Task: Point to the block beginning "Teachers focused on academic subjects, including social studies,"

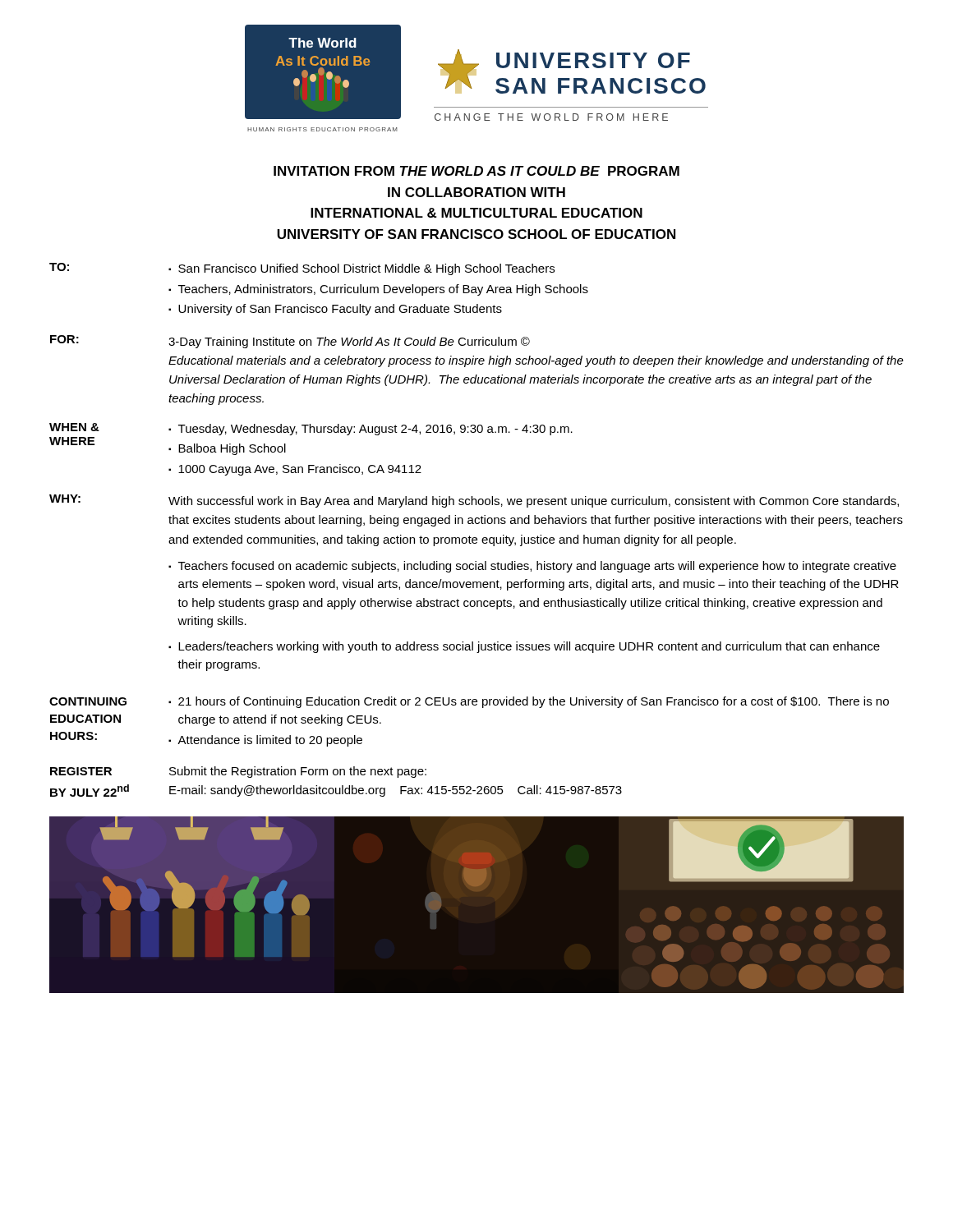Action: [539, 593]
